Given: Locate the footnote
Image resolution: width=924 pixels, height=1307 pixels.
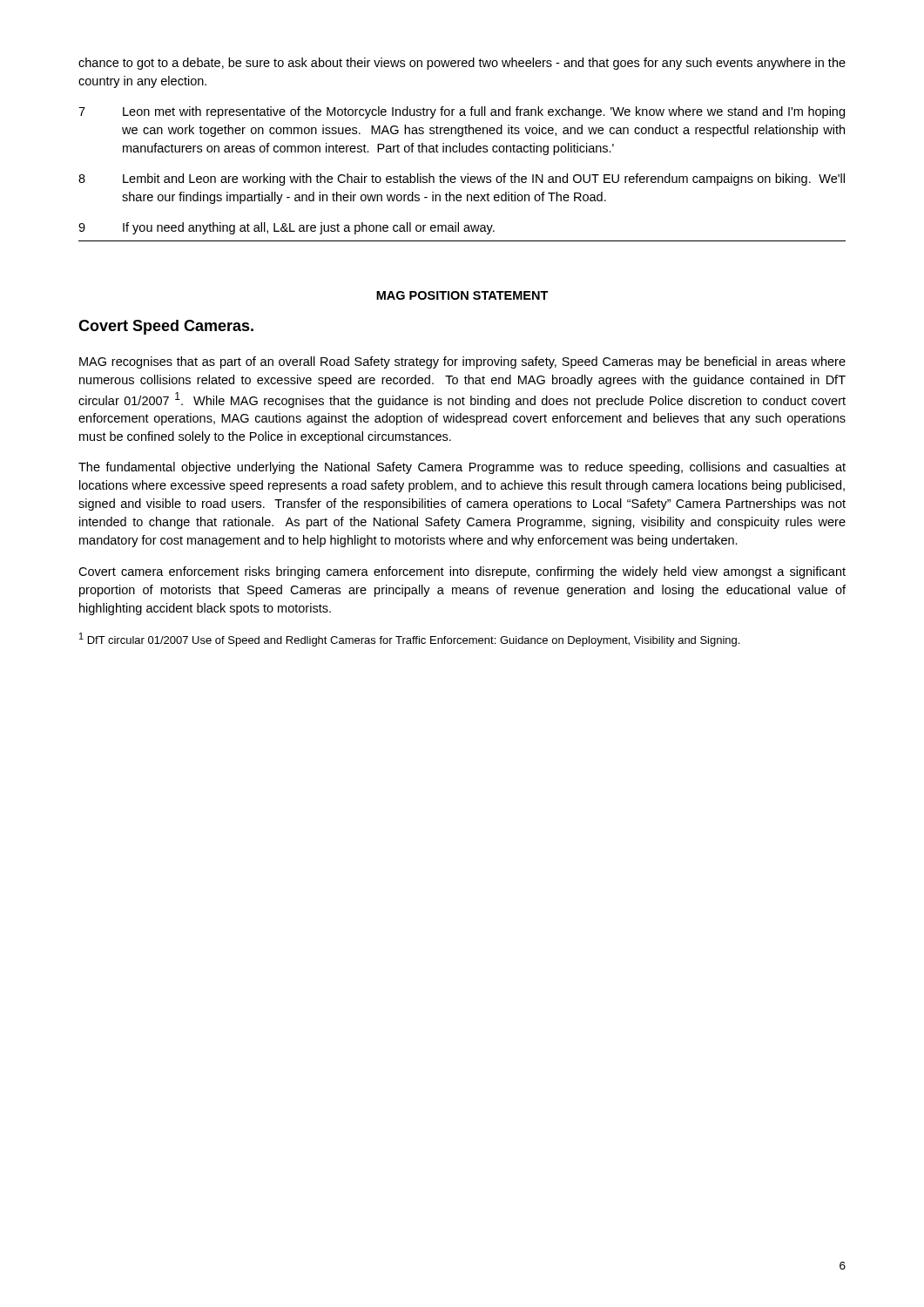Looking at the screenshot, I should pyautogui.click(x=409, y=638).
